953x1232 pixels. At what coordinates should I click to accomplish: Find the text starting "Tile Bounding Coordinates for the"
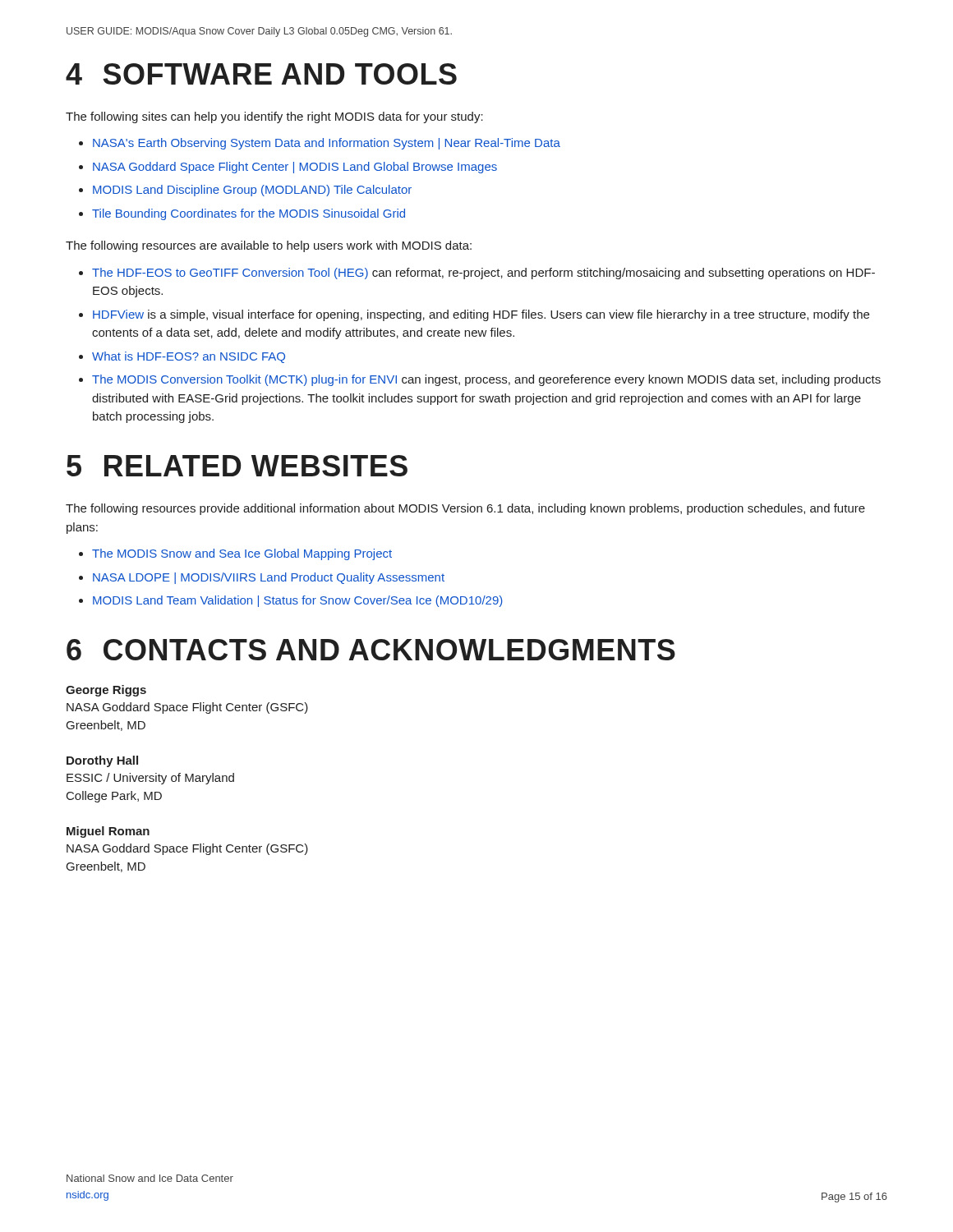click(249, 213)
